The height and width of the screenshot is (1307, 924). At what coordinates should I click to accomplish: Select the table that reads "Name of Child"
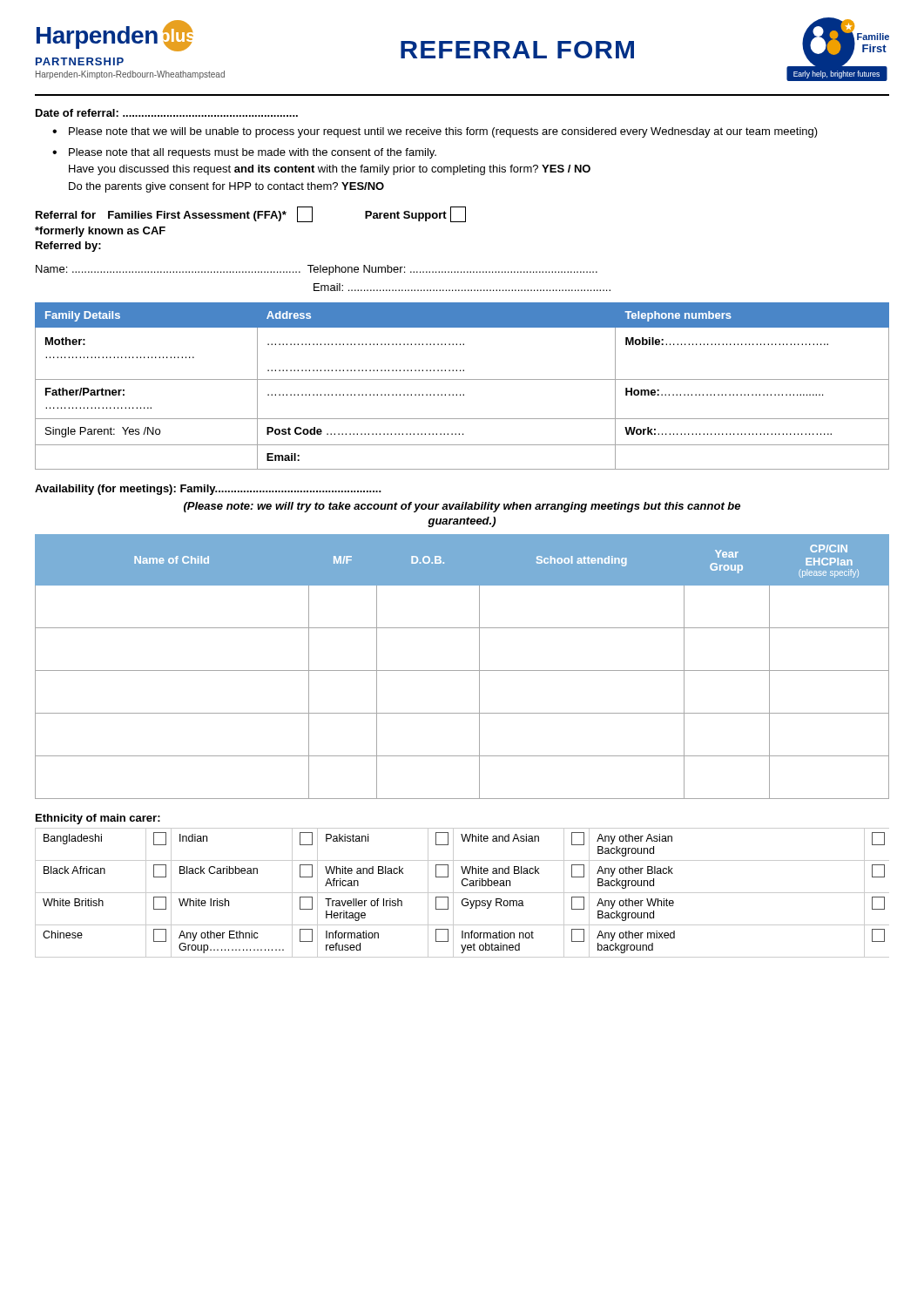click(462, 667)
